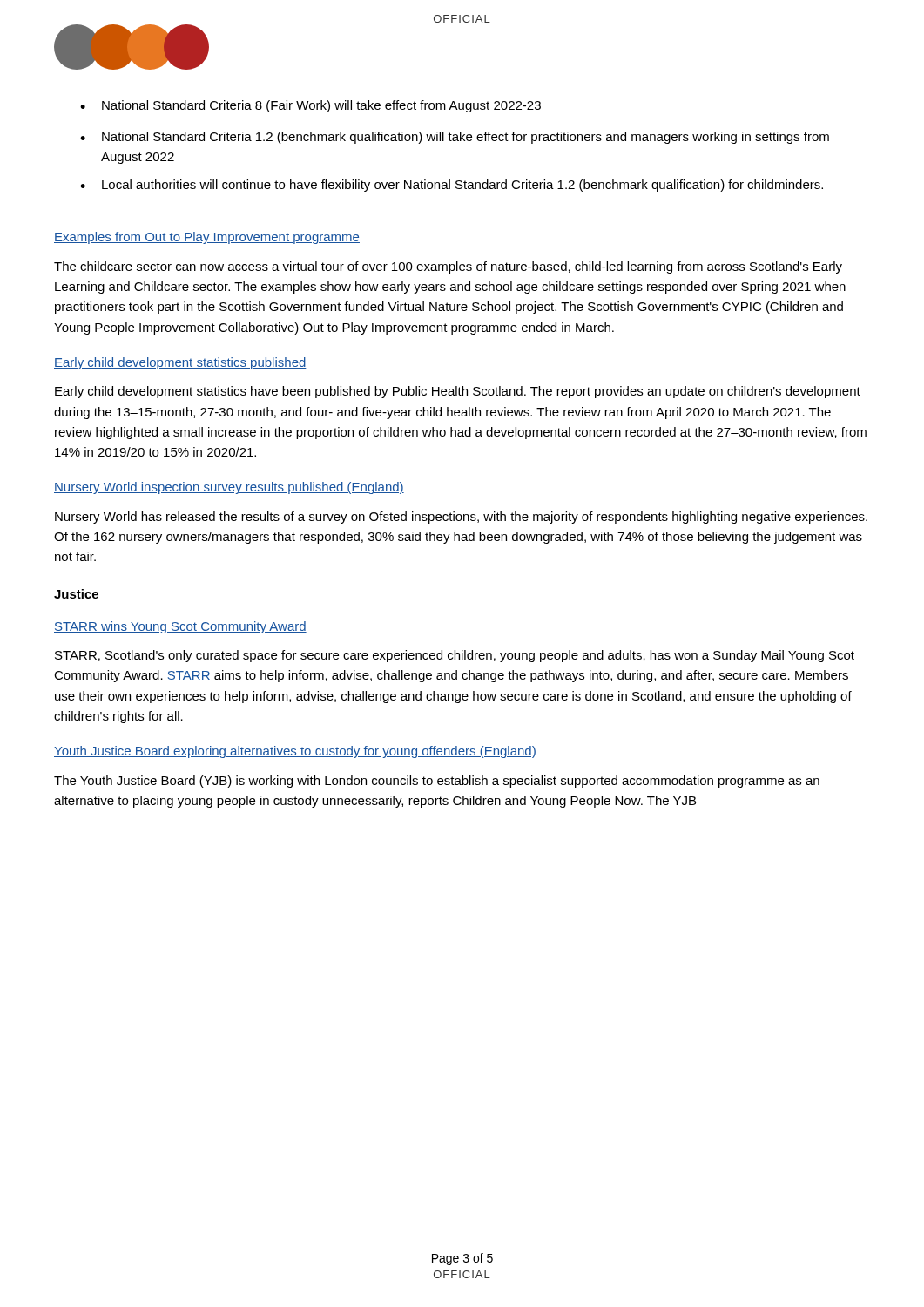Click on the passage starting "The childcare sector can now access"
The height and width of the screenshot is (1307, 924).
(x=450, y=296)
